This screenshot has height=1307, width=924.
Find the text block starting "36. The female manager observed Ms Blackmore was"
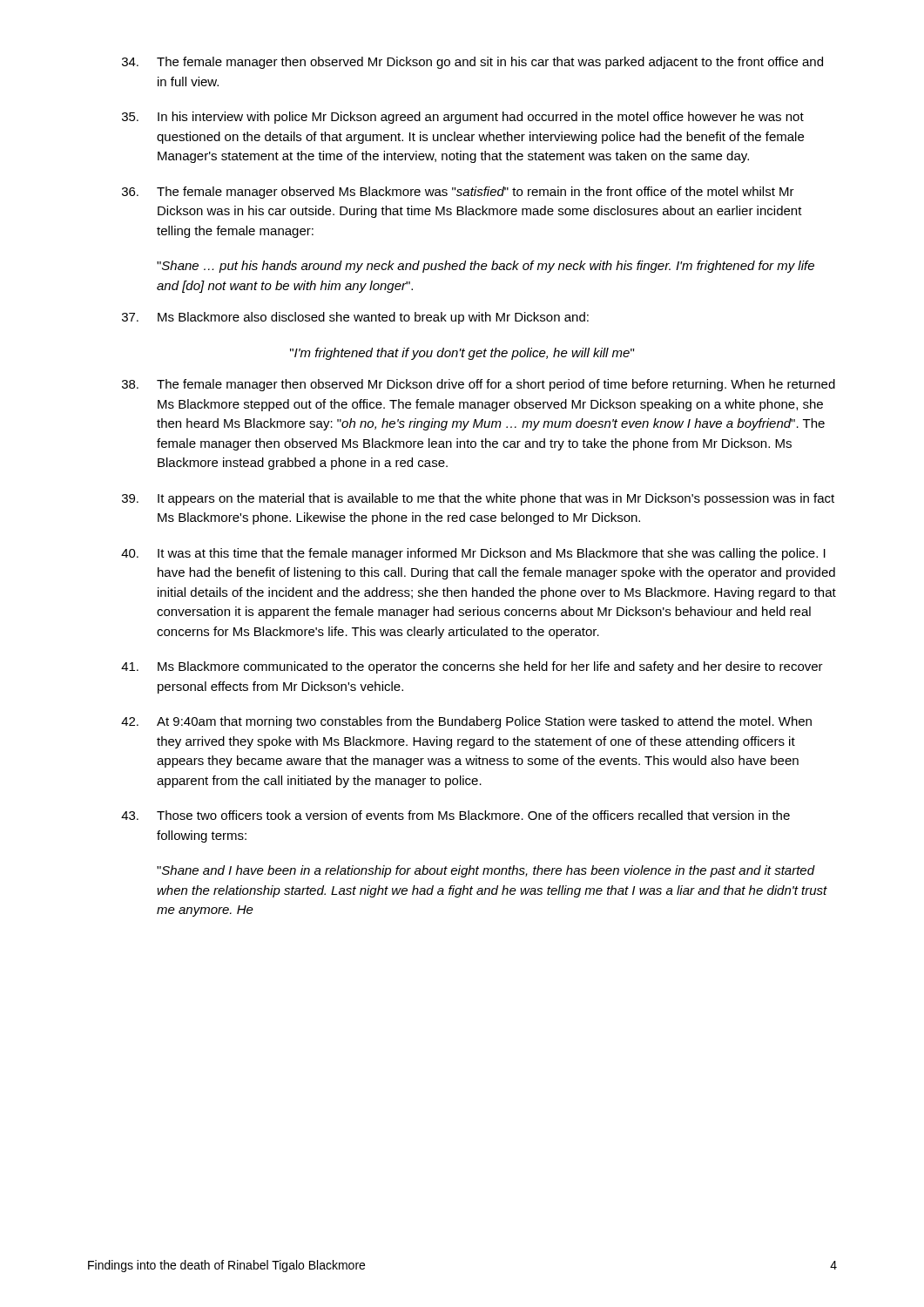pyautogui.click(x=462, y=211)
